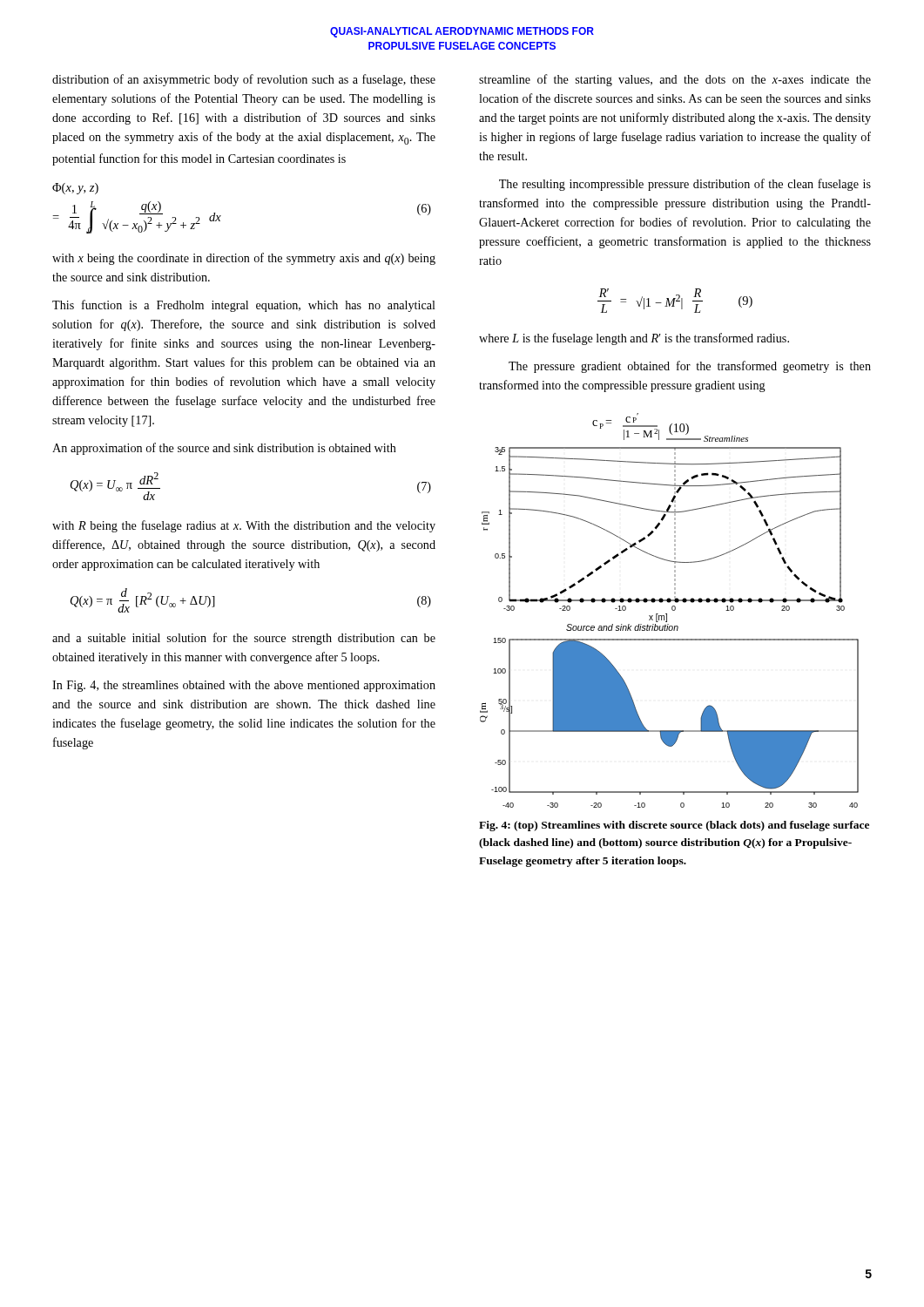Locate the block of text that opens with "where L is"

(x=634, y=338)
